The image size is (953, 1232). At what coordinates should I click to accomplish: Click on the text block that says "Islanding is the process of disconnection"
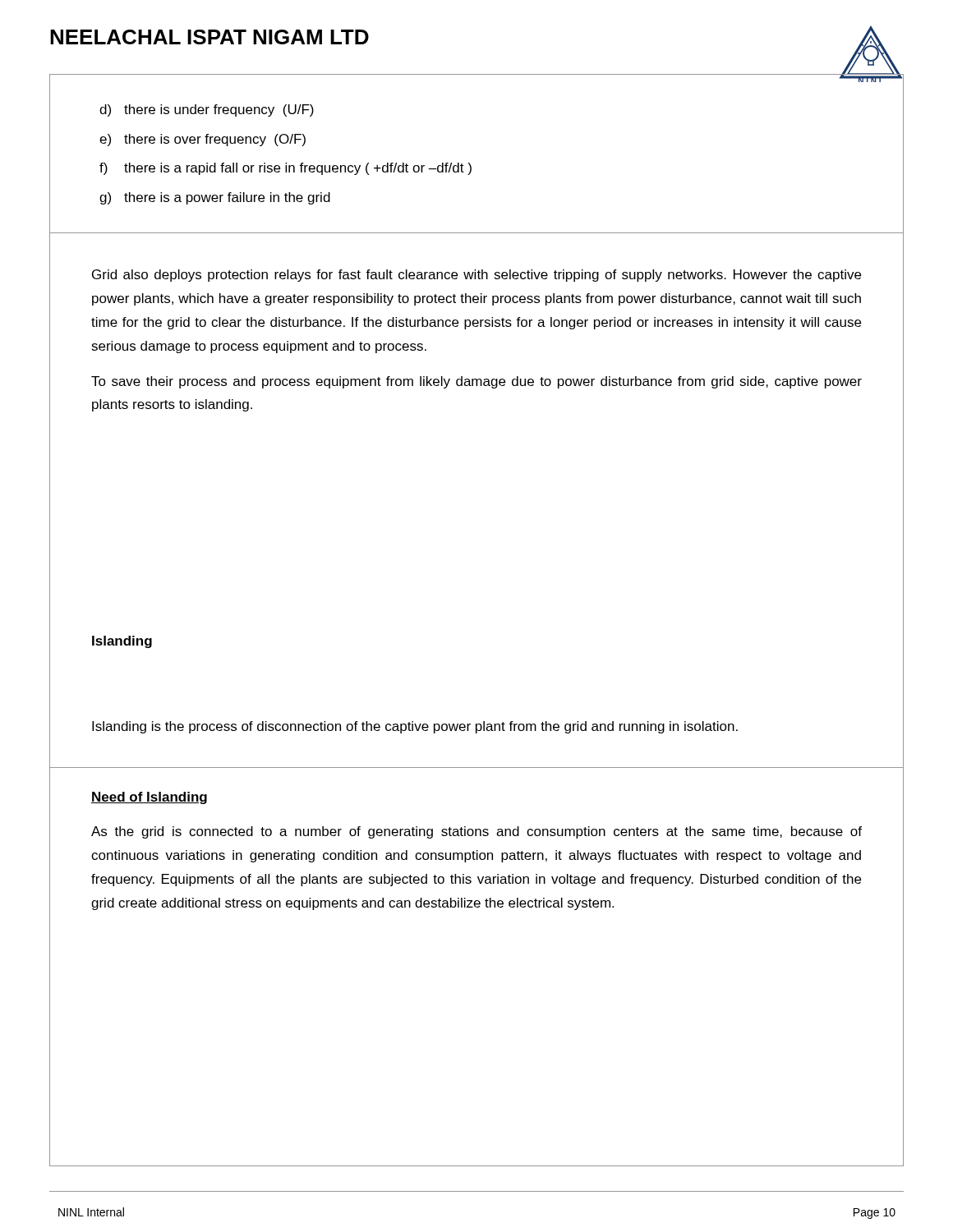(x=415, y=726)
